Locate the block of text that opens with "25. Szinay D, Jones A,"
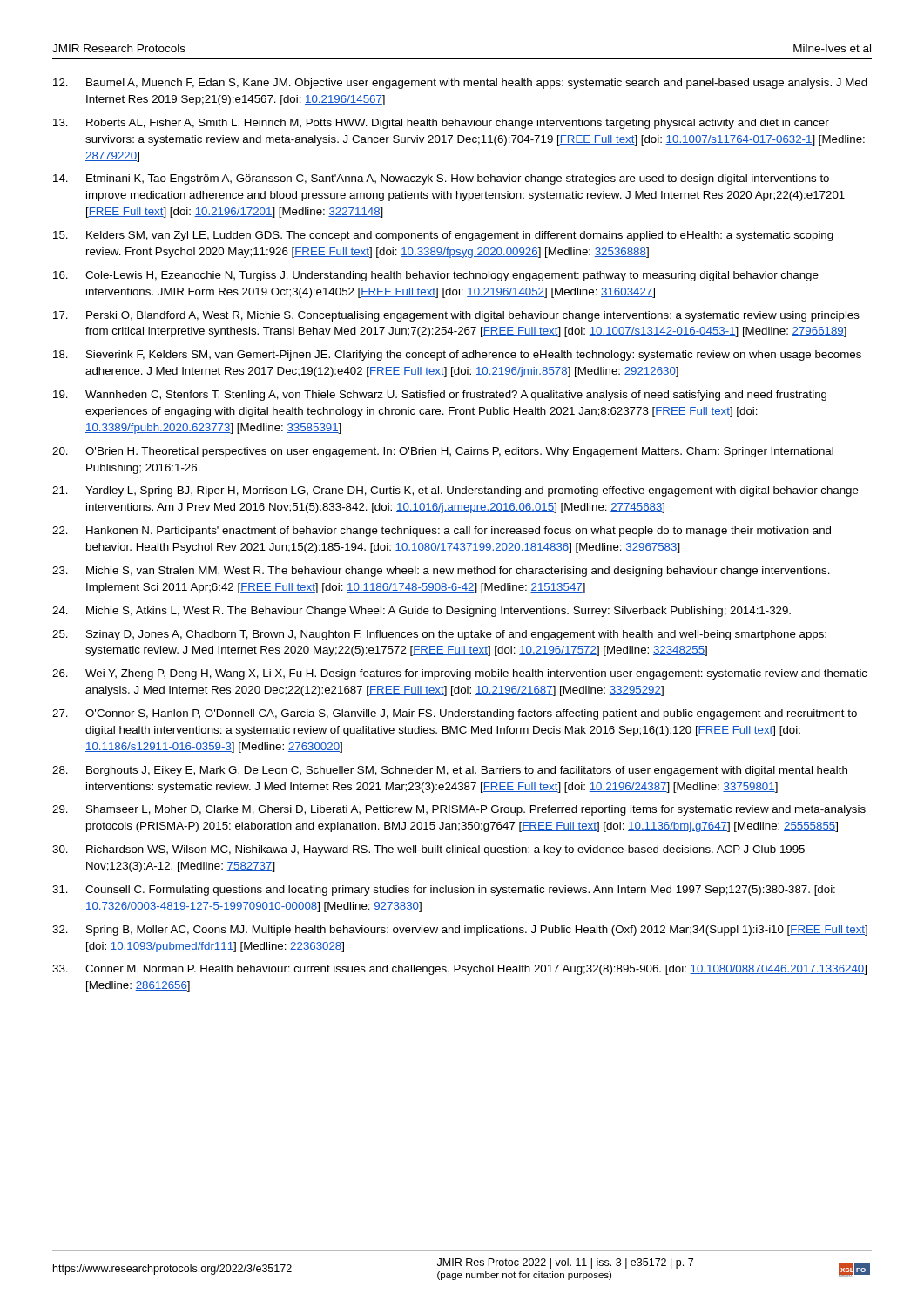The width and height of the screenshot is (924, 1307). [462, 643]
